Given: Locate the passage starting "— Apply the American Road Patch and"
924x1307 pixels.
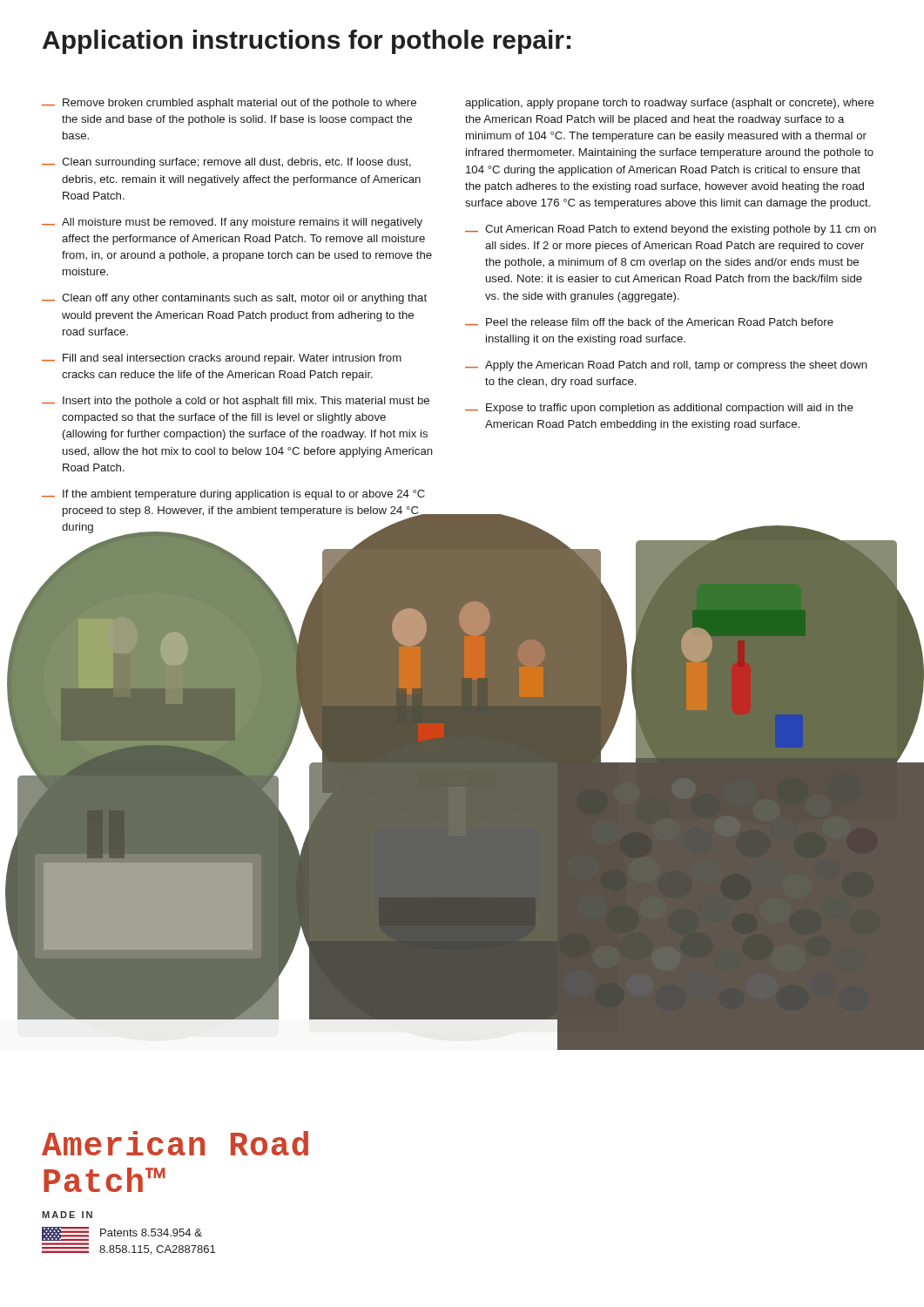Looking at the screenshot, I should pos(671,373).
